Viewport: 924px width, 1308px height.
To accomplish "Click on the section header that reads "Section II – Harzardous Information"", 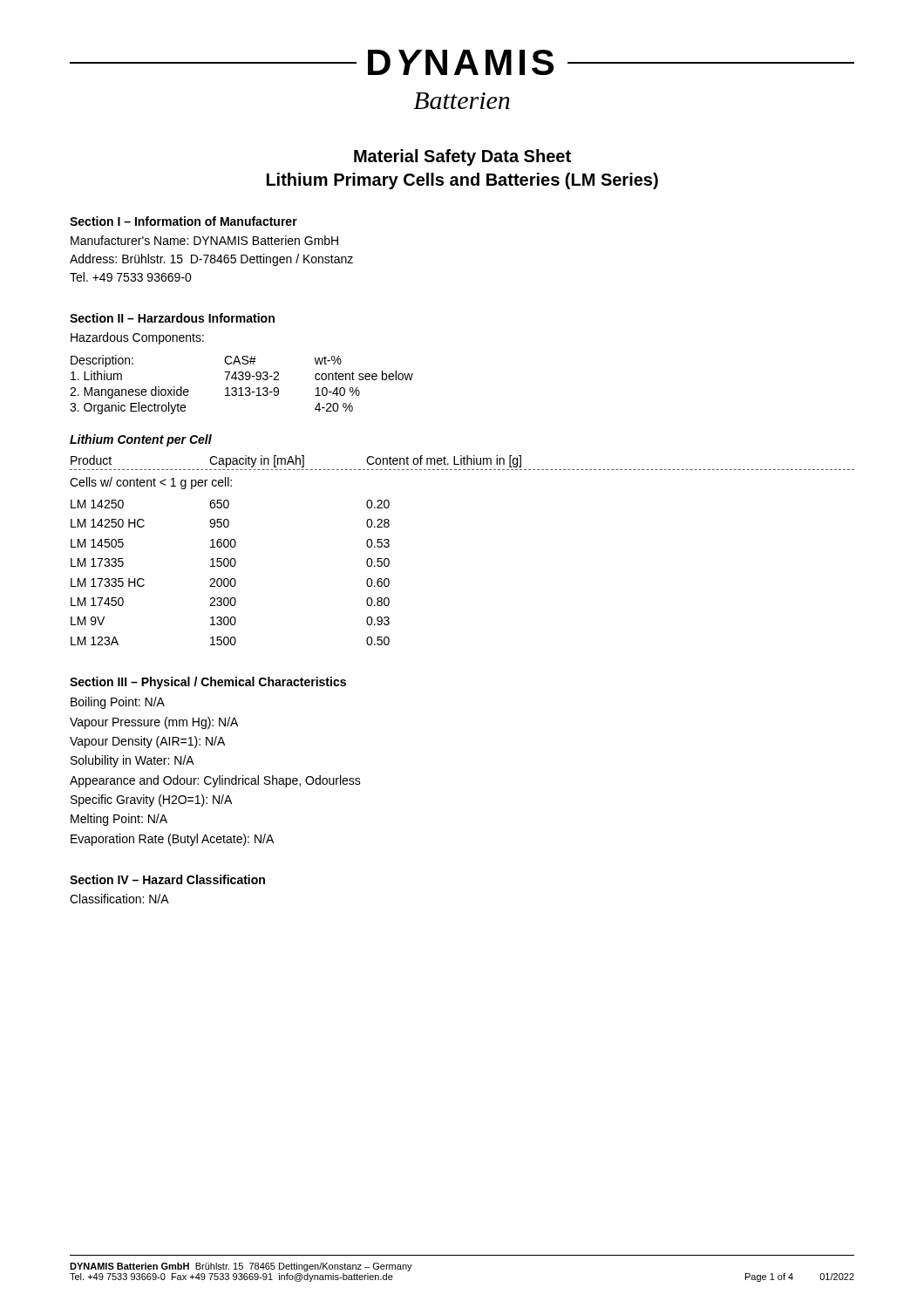I will (172, 318).
